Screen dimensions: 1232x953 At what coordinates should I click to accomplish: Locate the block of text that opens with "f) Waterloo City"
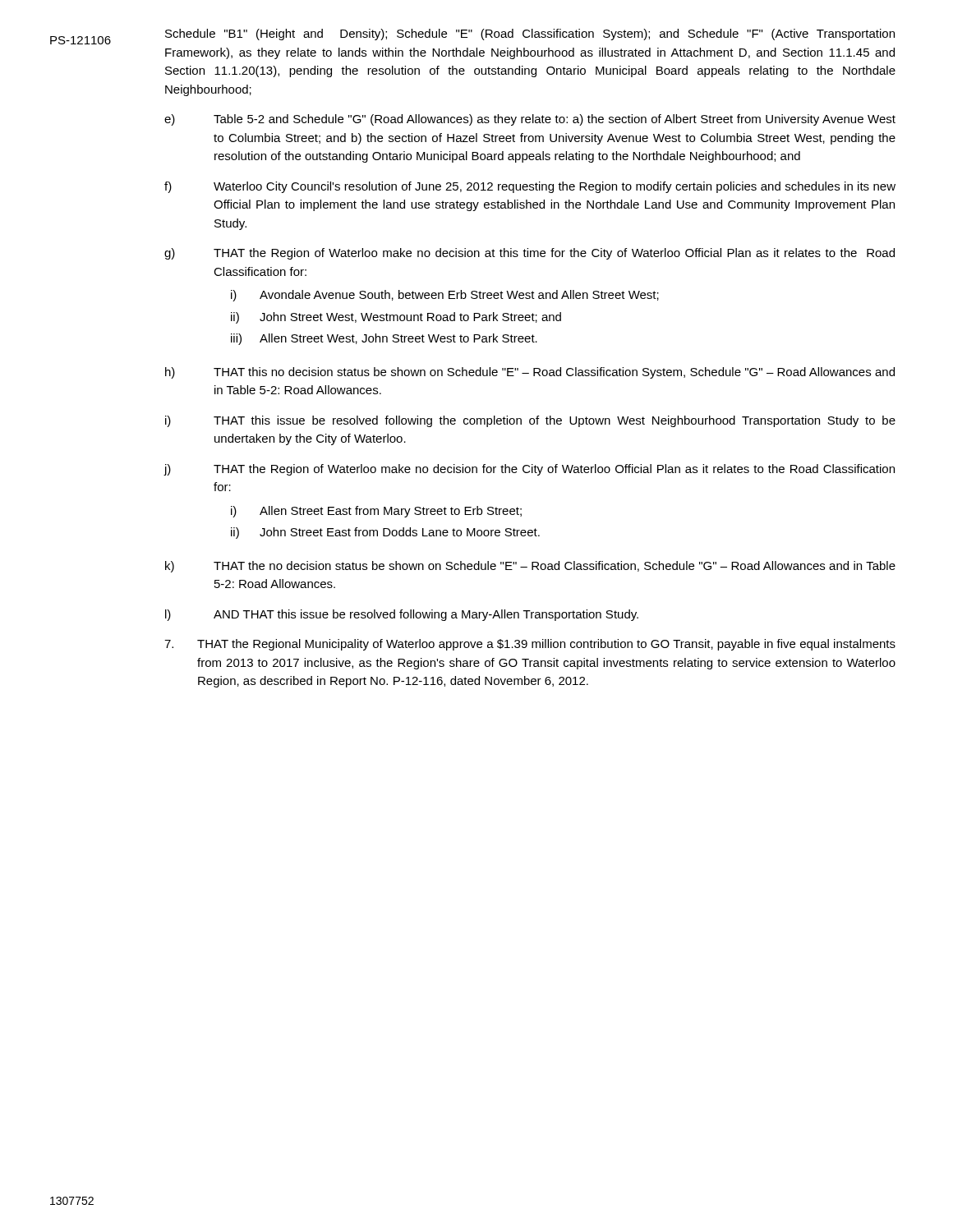point(530,205)
